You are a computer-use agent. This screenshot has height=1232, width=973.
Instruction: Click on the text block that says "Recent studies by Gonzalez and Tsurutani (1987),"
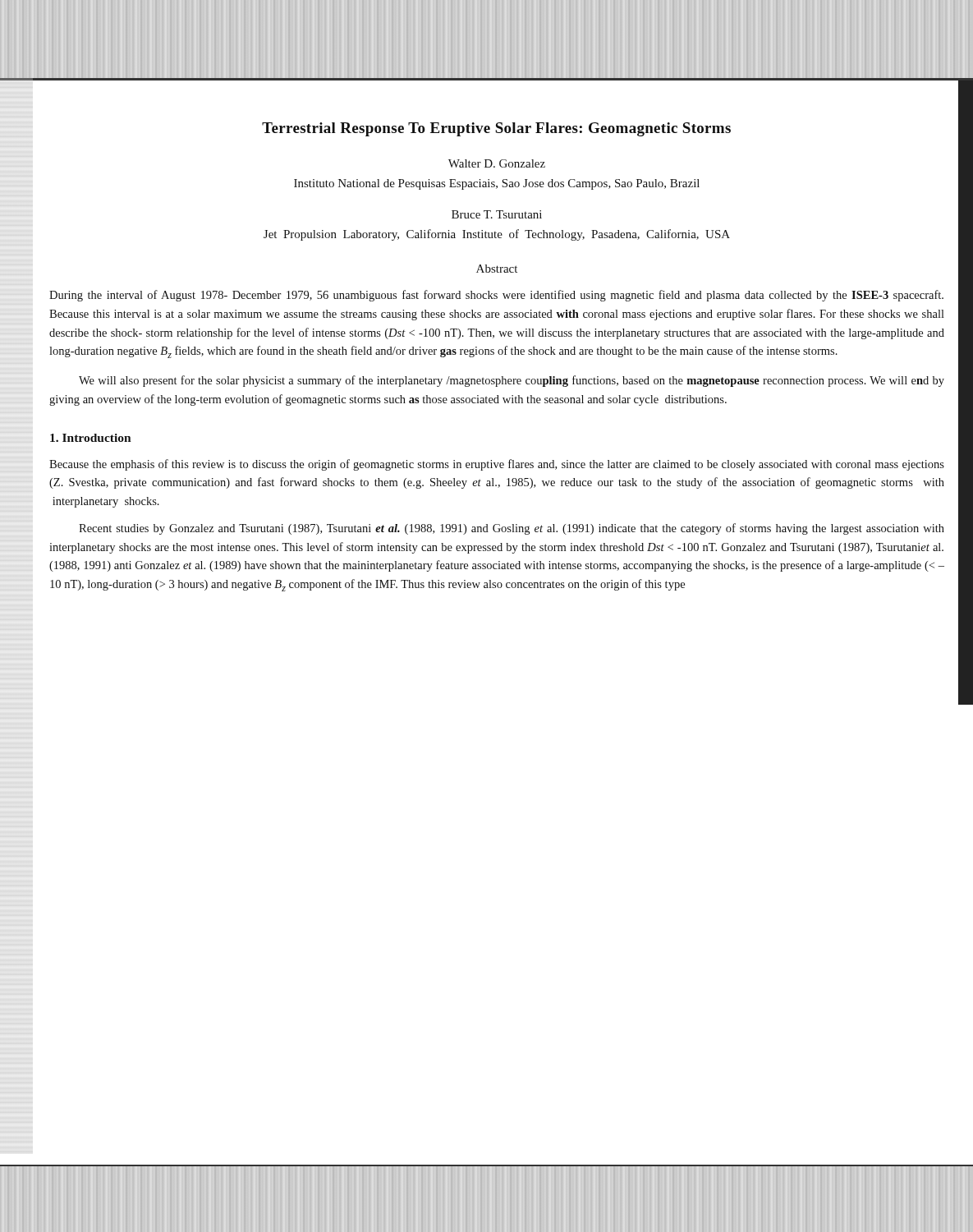tap(497, 558)
